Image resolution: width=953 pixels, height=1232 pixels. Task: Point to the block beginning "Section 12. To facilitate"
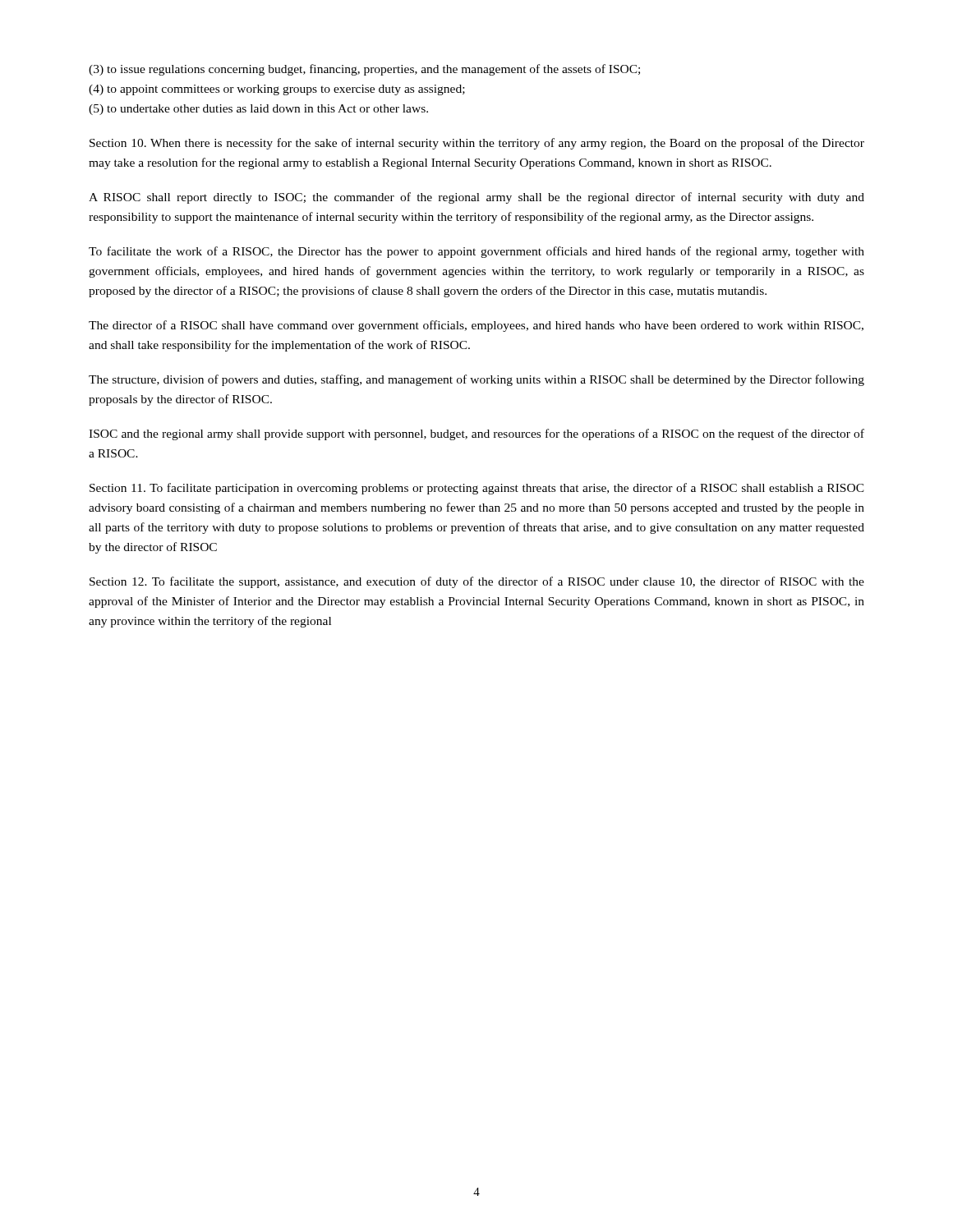[x=476, y=601]
